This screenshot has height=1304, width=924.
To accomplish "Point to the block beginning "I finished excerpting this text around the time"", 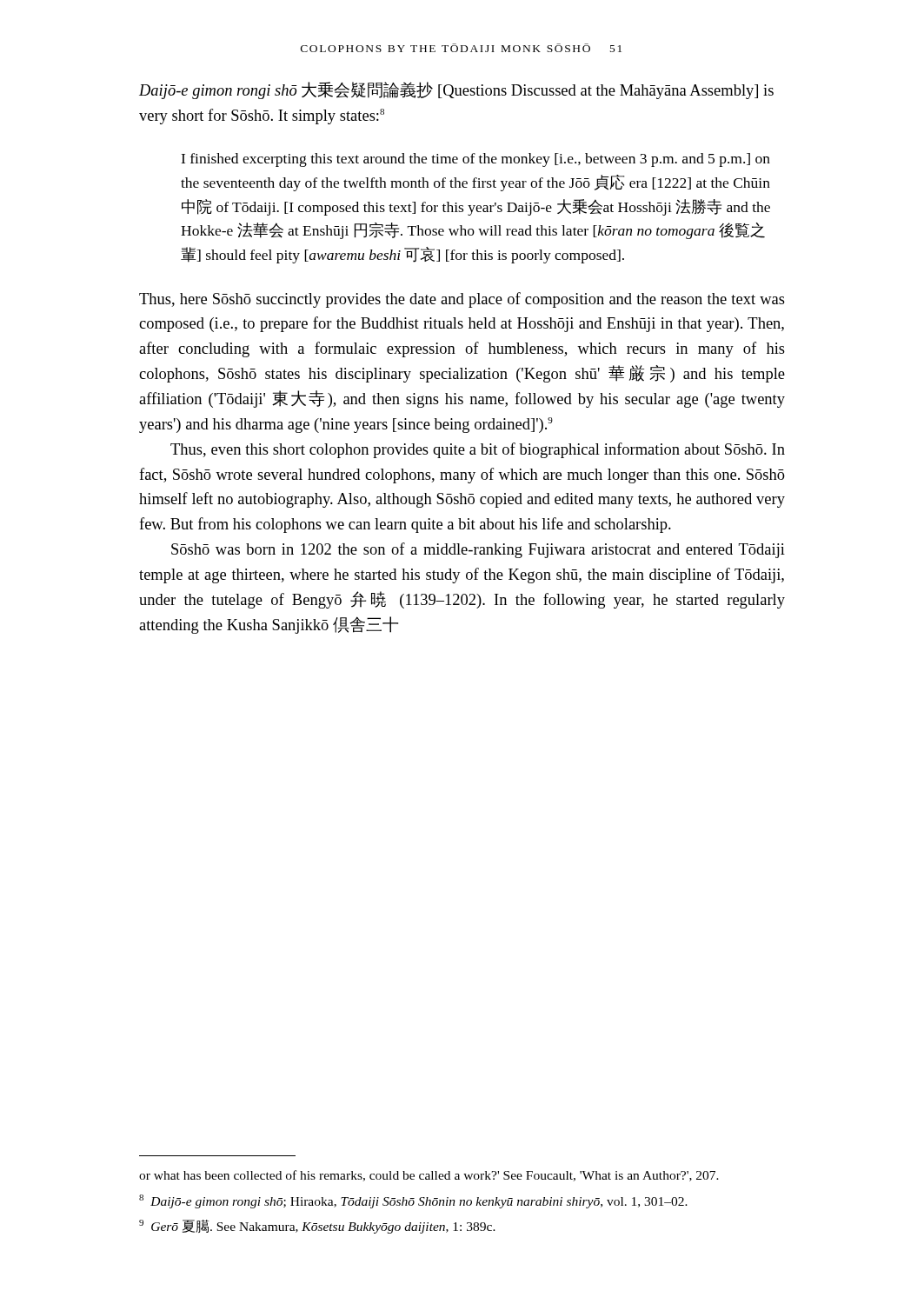I will [476, 207].
